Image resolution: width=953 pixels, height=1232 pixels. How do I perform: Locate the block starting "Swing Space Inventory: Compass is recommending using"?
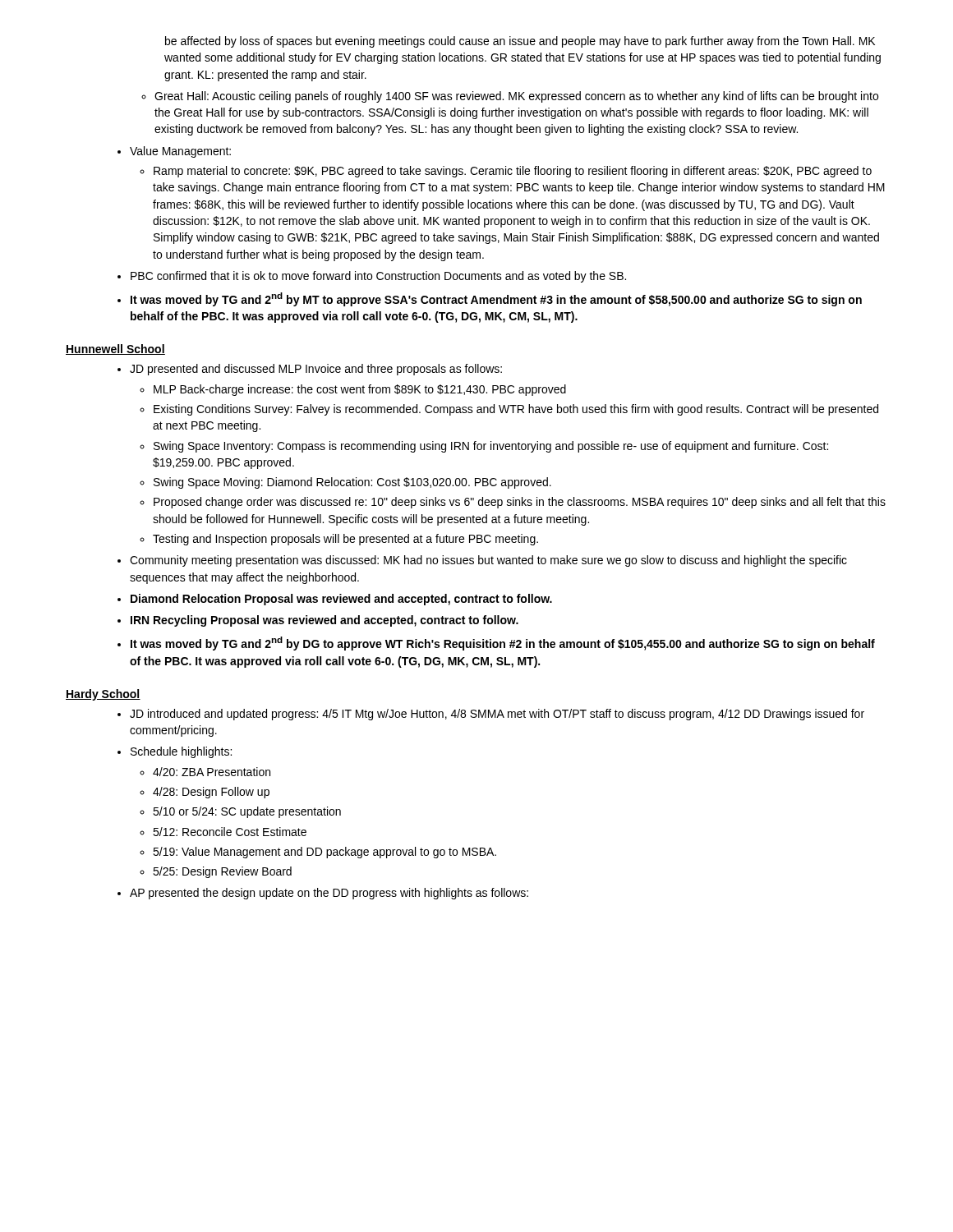coord(491,454)
